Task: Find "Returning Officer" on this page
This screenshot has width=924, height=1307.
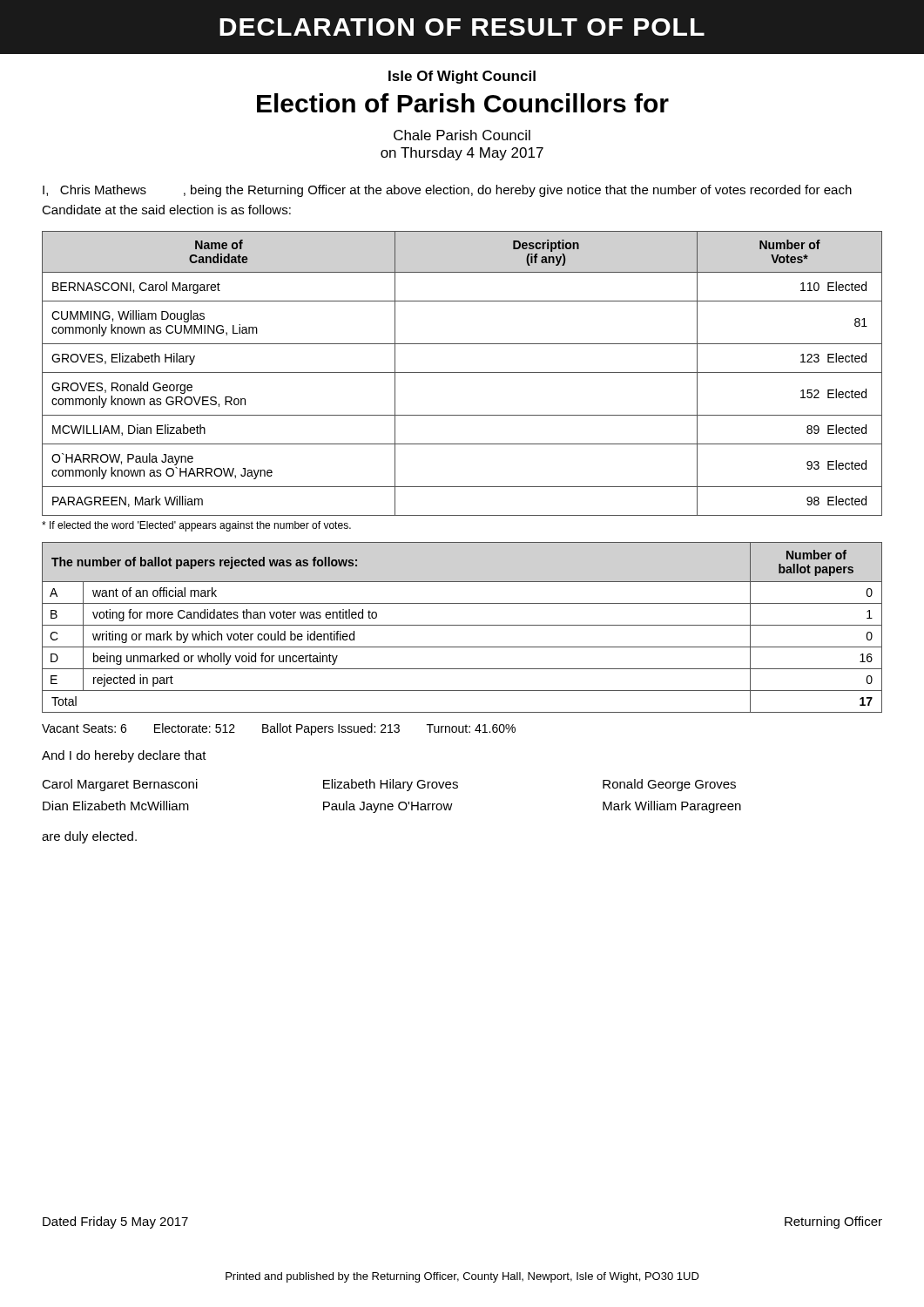Action: (x=833, y=1221)
